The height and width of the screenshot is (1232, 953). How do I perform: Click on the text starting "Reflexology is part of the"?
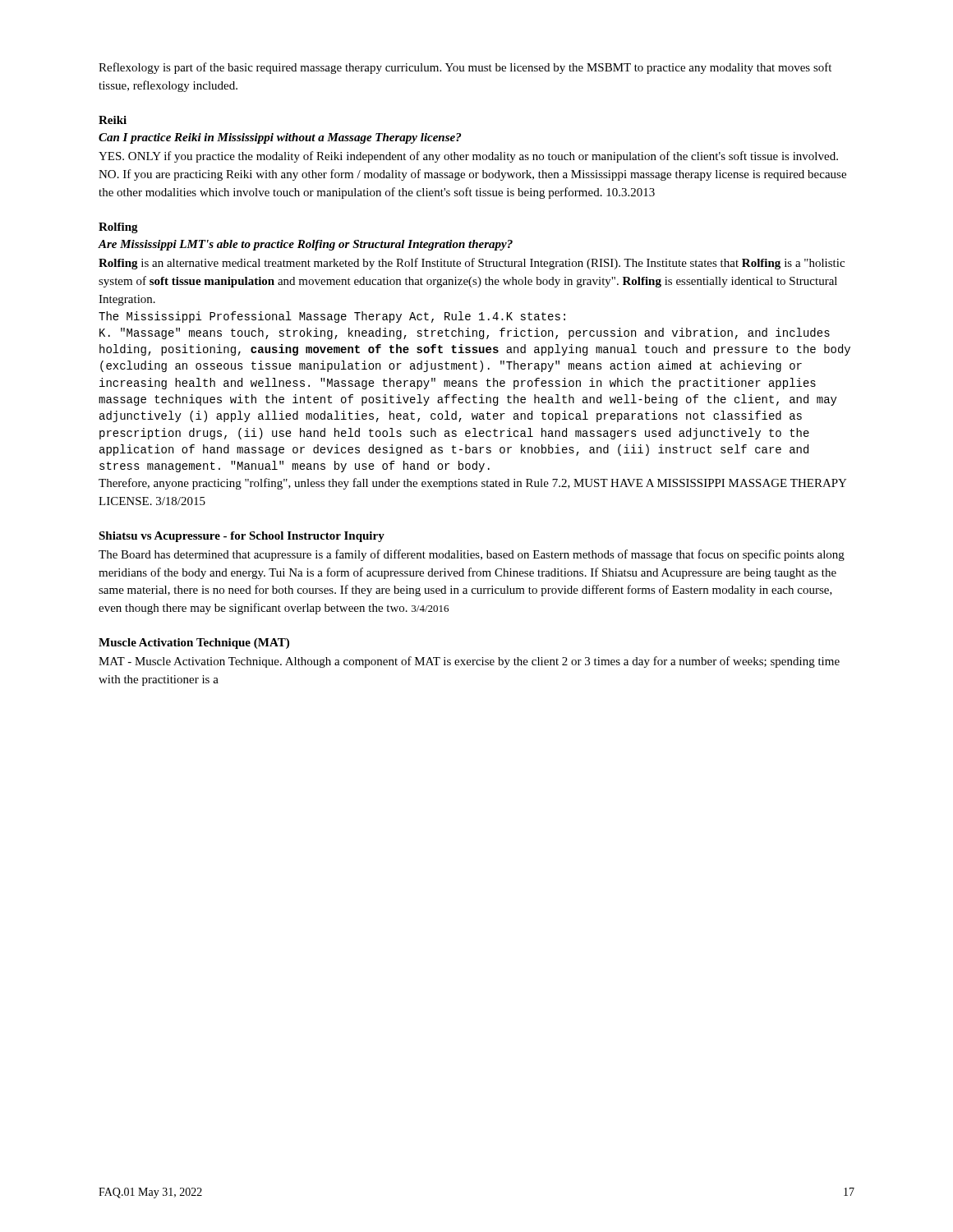[x=476, y=77]
